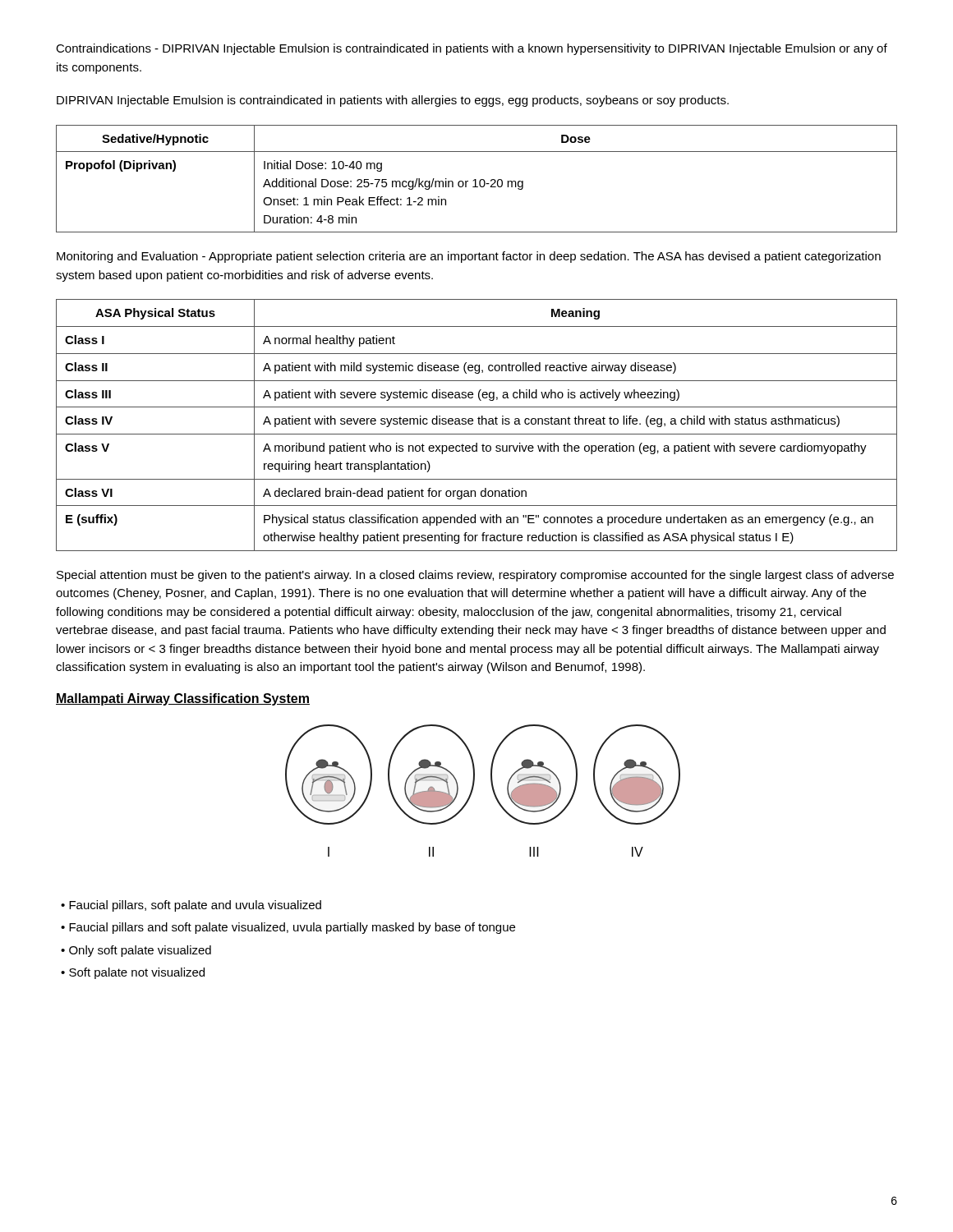This screenshot has width=953, height=1232.
Task: Find the block on this page that starts "Contraindications - DIPRIVAN Injectable Emulsion is contraindicated in"
Action: [471, 57]
